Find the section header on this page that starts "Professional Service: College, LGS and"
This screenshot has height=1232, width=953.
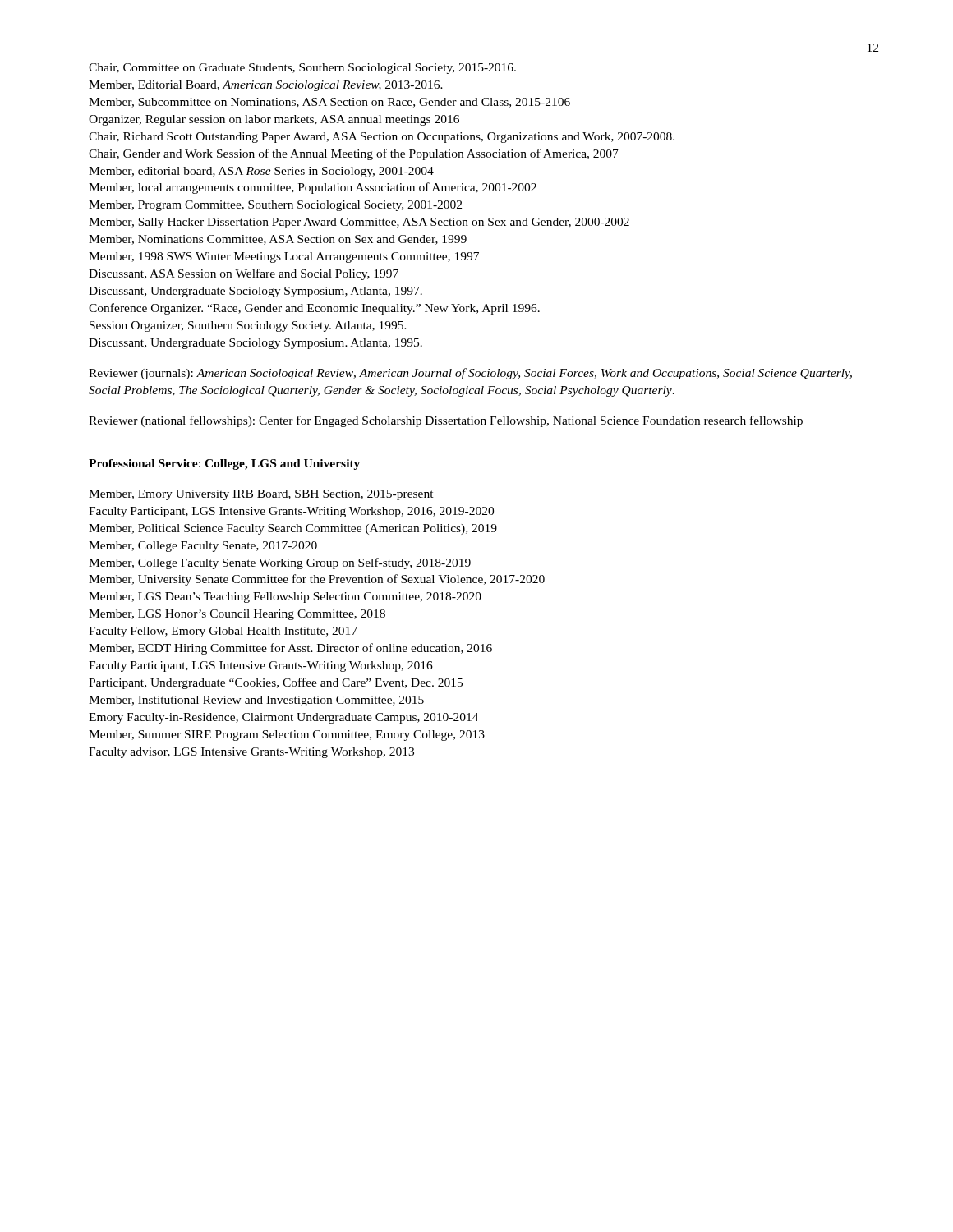(x=224, y=464)
